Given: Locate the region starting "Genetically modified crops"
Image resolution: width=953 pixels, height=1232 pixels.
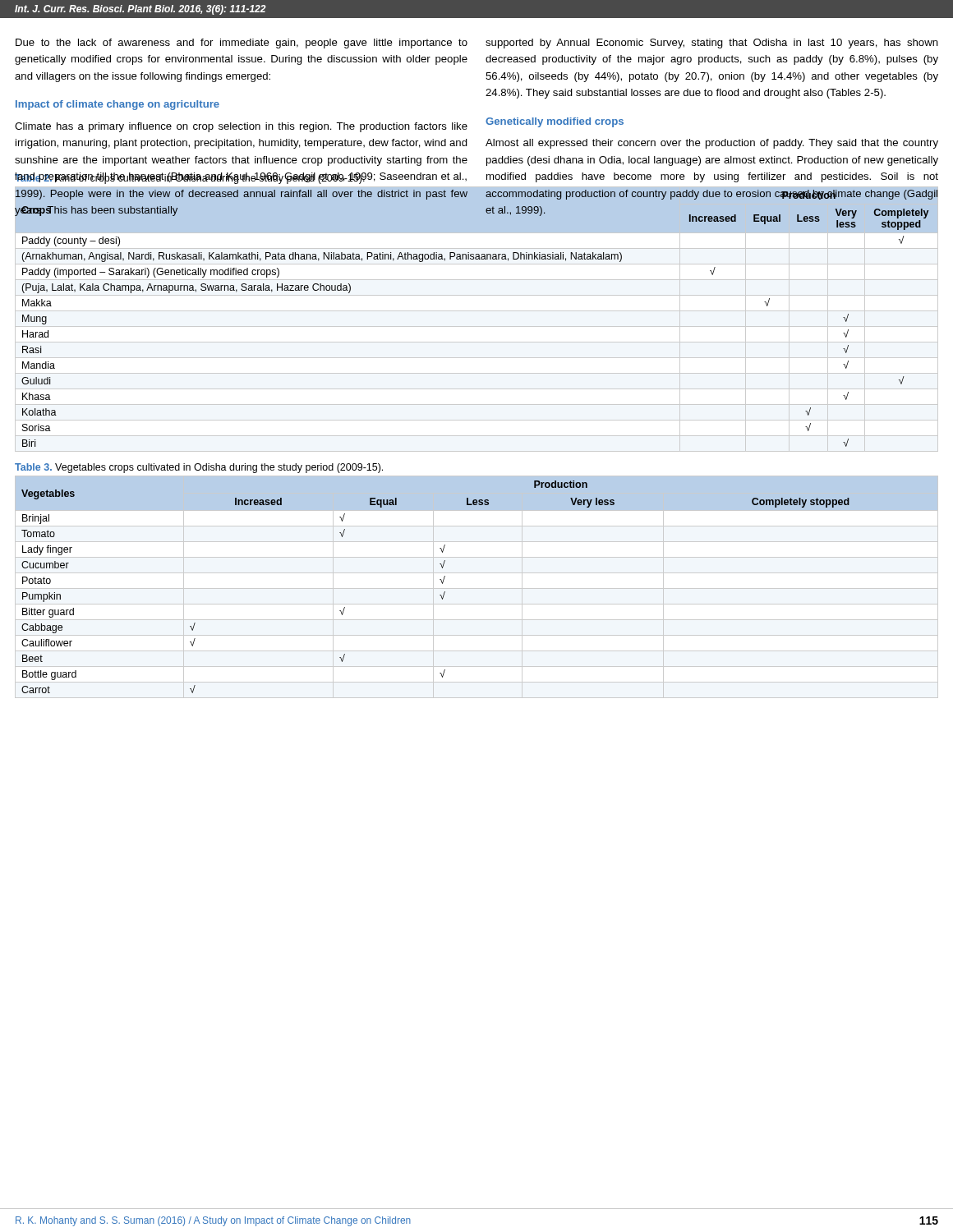Looking at the screenshot, I should coord(555,121).
